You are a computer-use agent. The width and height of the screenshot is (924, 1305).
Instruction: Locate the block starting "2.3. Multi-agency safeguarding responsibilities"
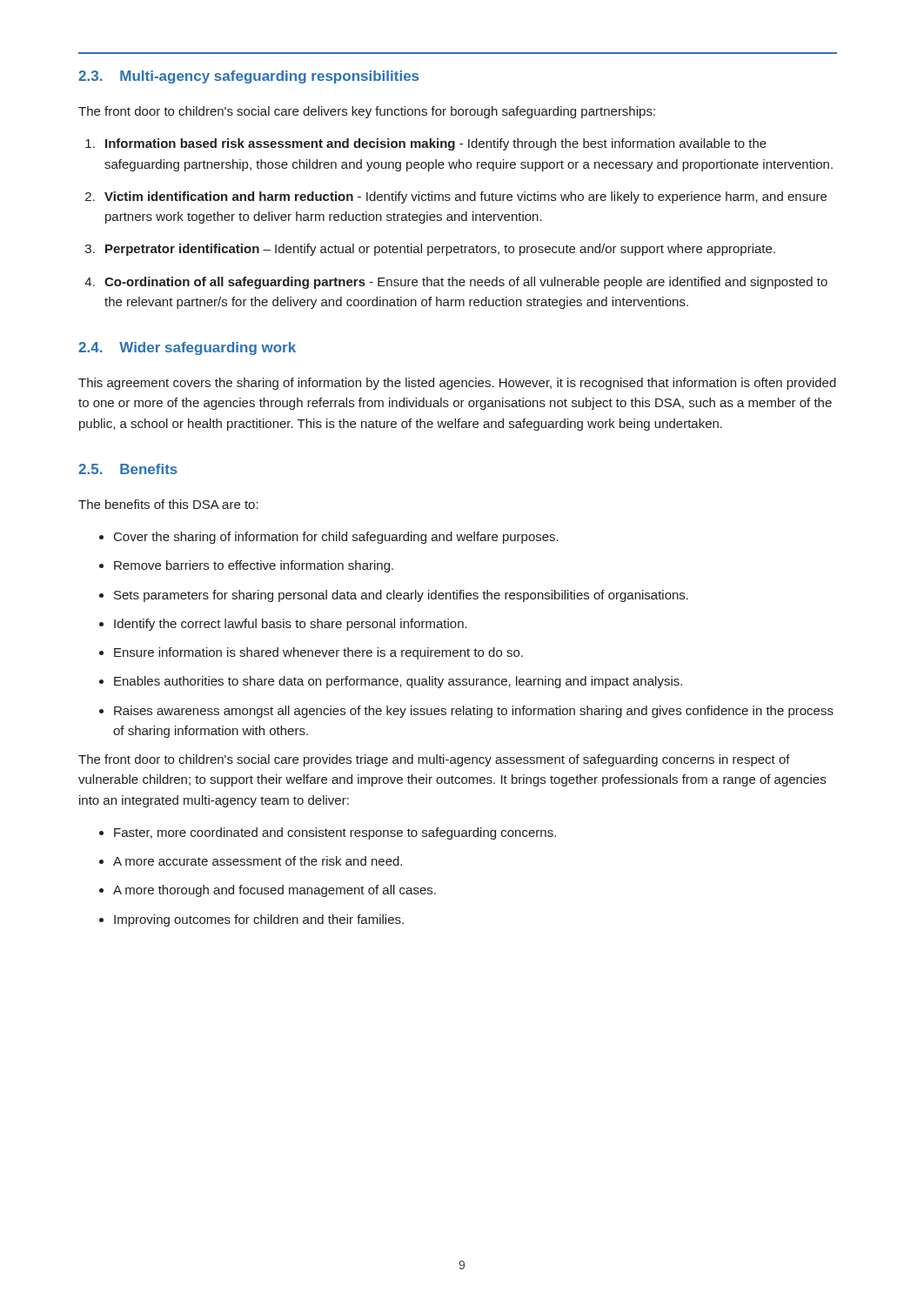pyautogui.click(x=248, y=77)
